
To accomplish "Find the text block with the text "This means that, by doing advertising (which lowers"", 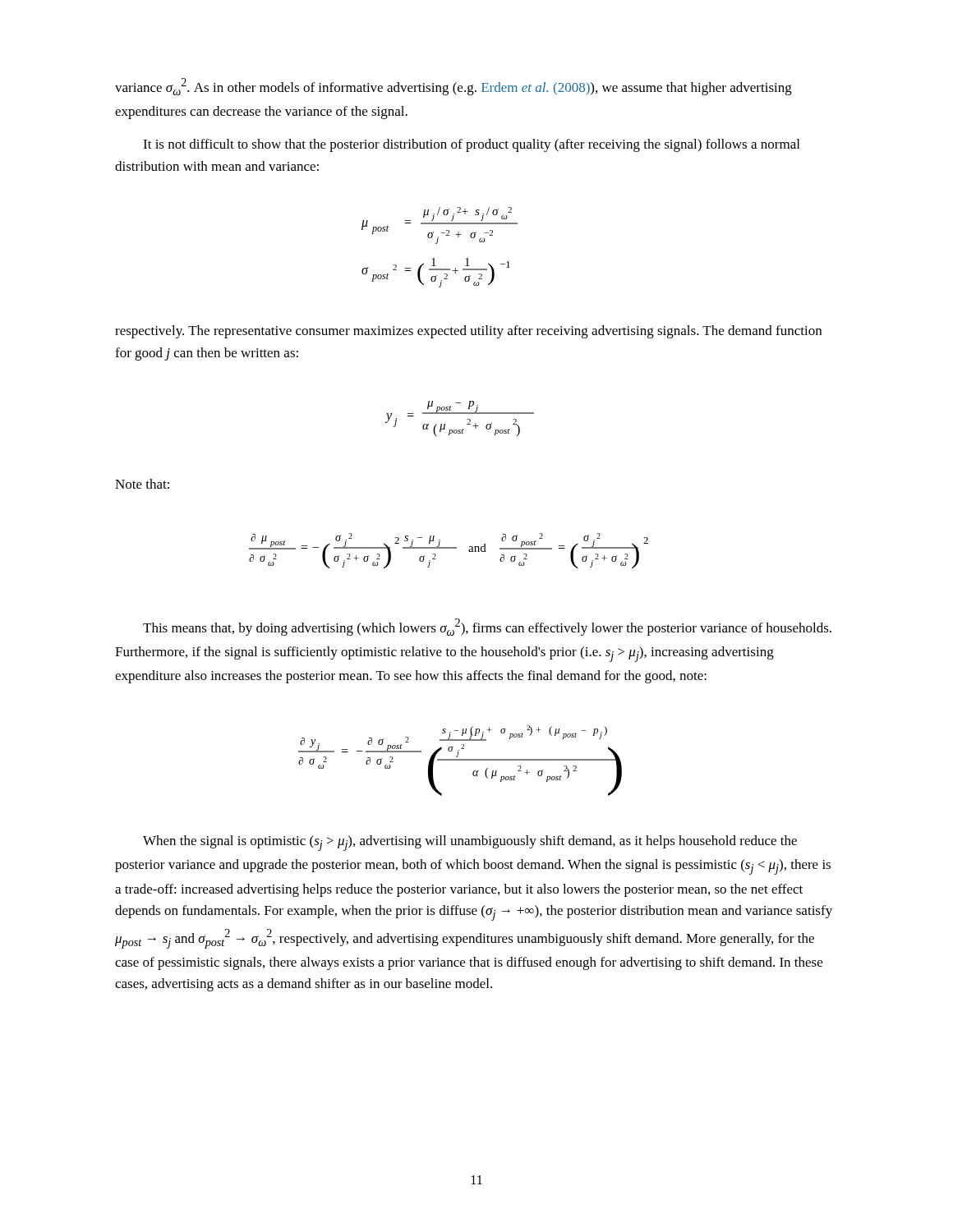I will click(474, 650).
